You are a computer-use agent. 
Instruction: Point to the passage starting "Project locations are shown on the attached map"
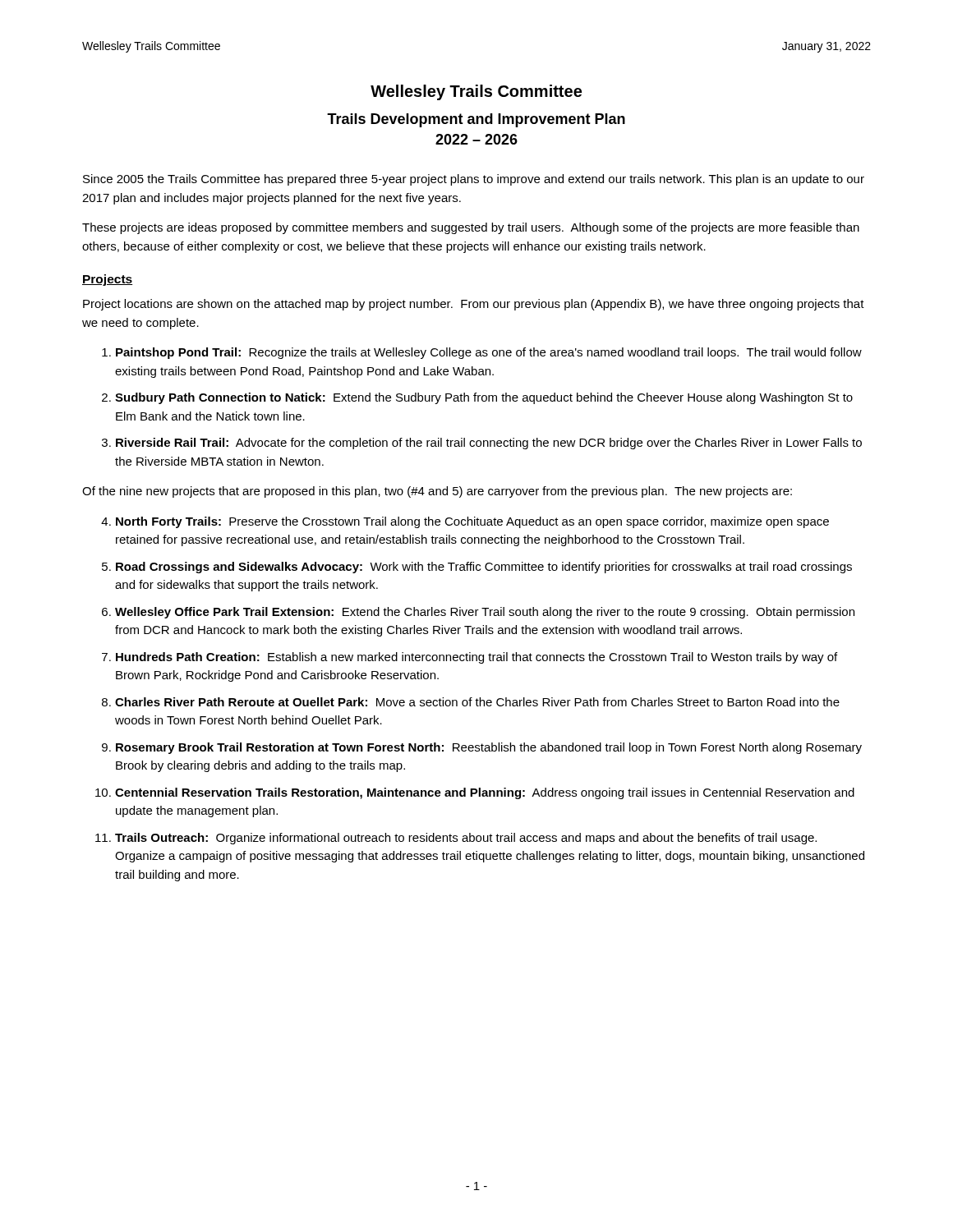[473, 313]
